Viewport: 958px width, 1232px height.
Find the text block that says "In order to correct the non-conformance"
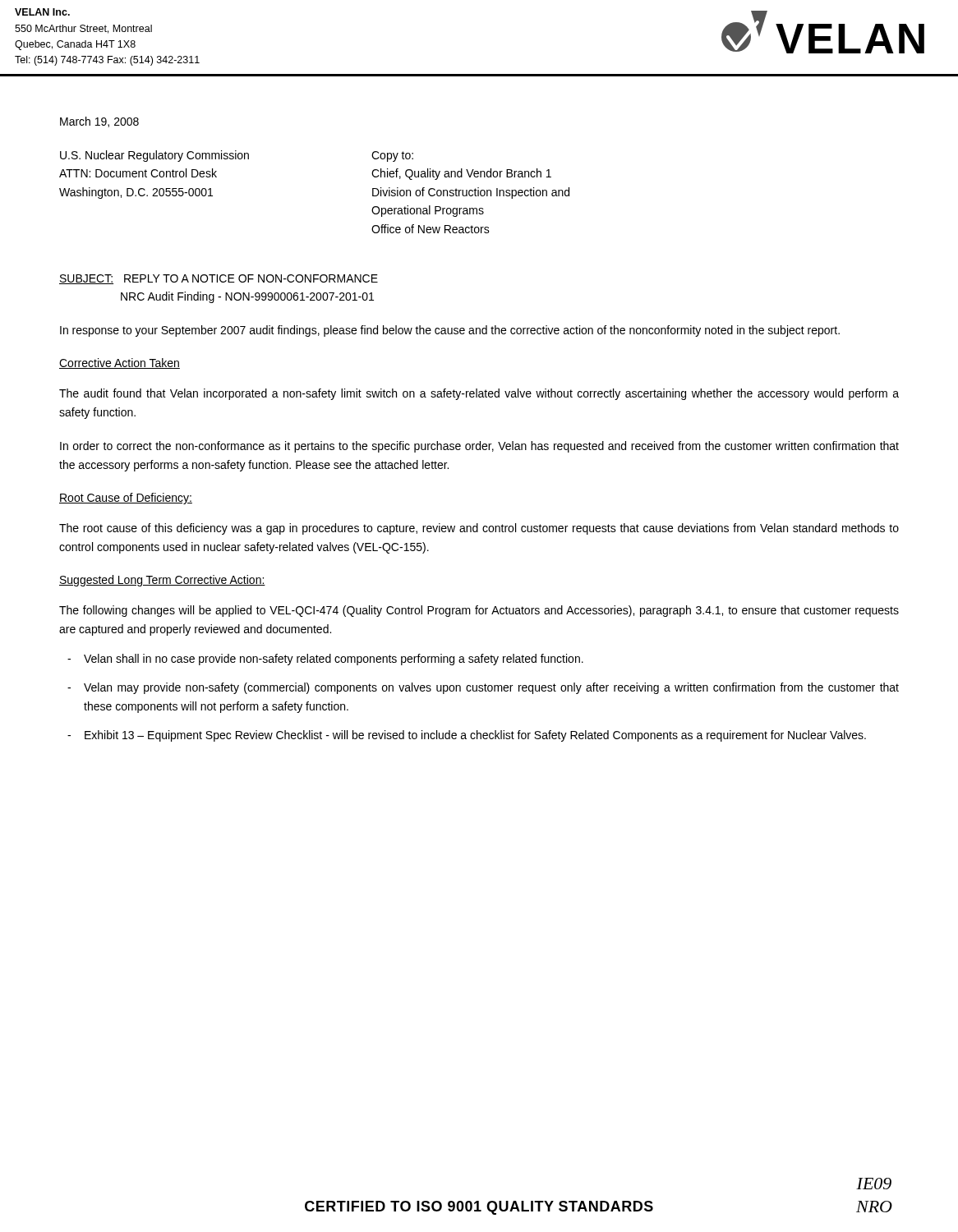click(479, 455)
